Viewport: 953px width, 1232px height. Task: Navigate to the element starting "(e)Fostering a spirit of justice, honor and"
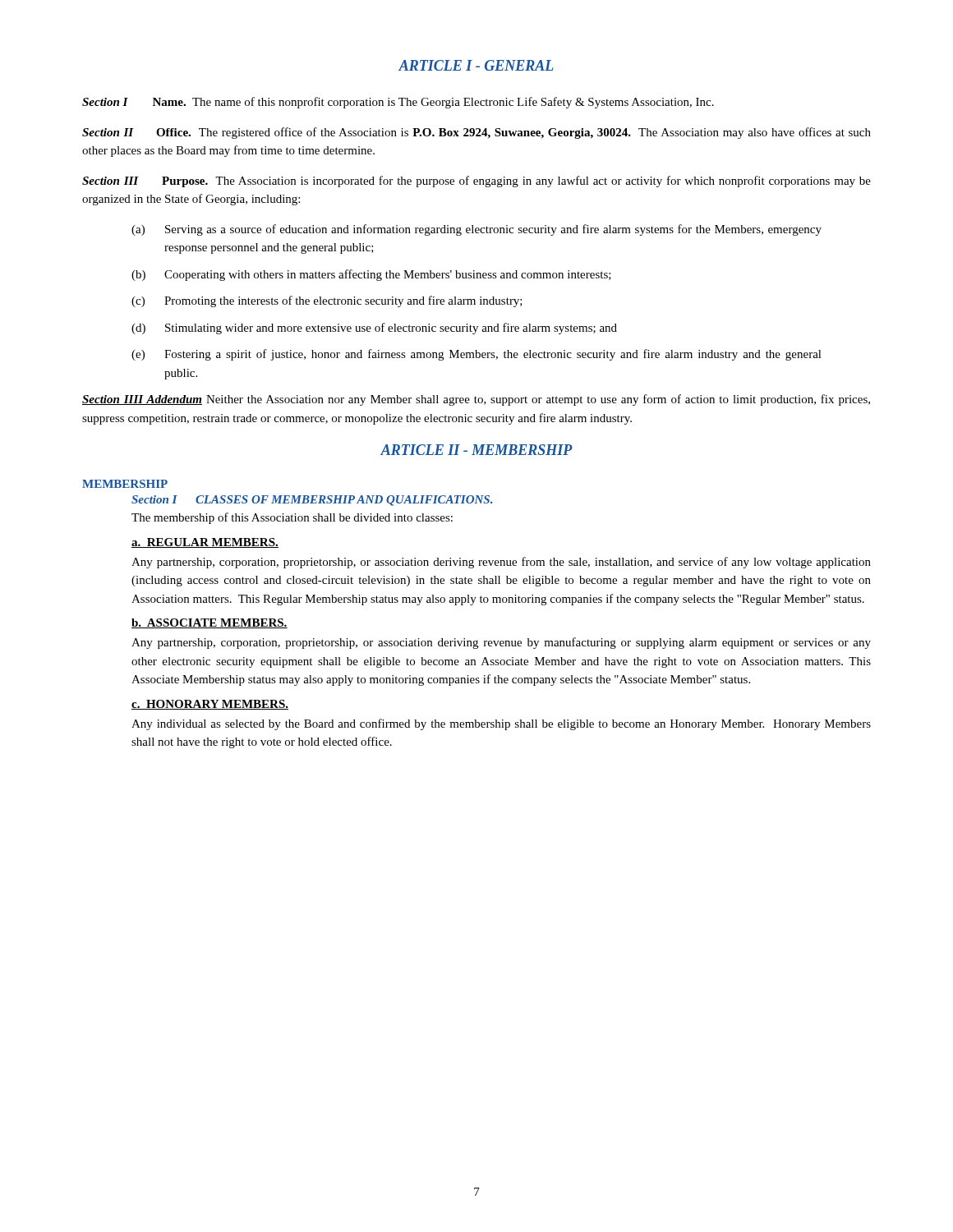point(476,363)
